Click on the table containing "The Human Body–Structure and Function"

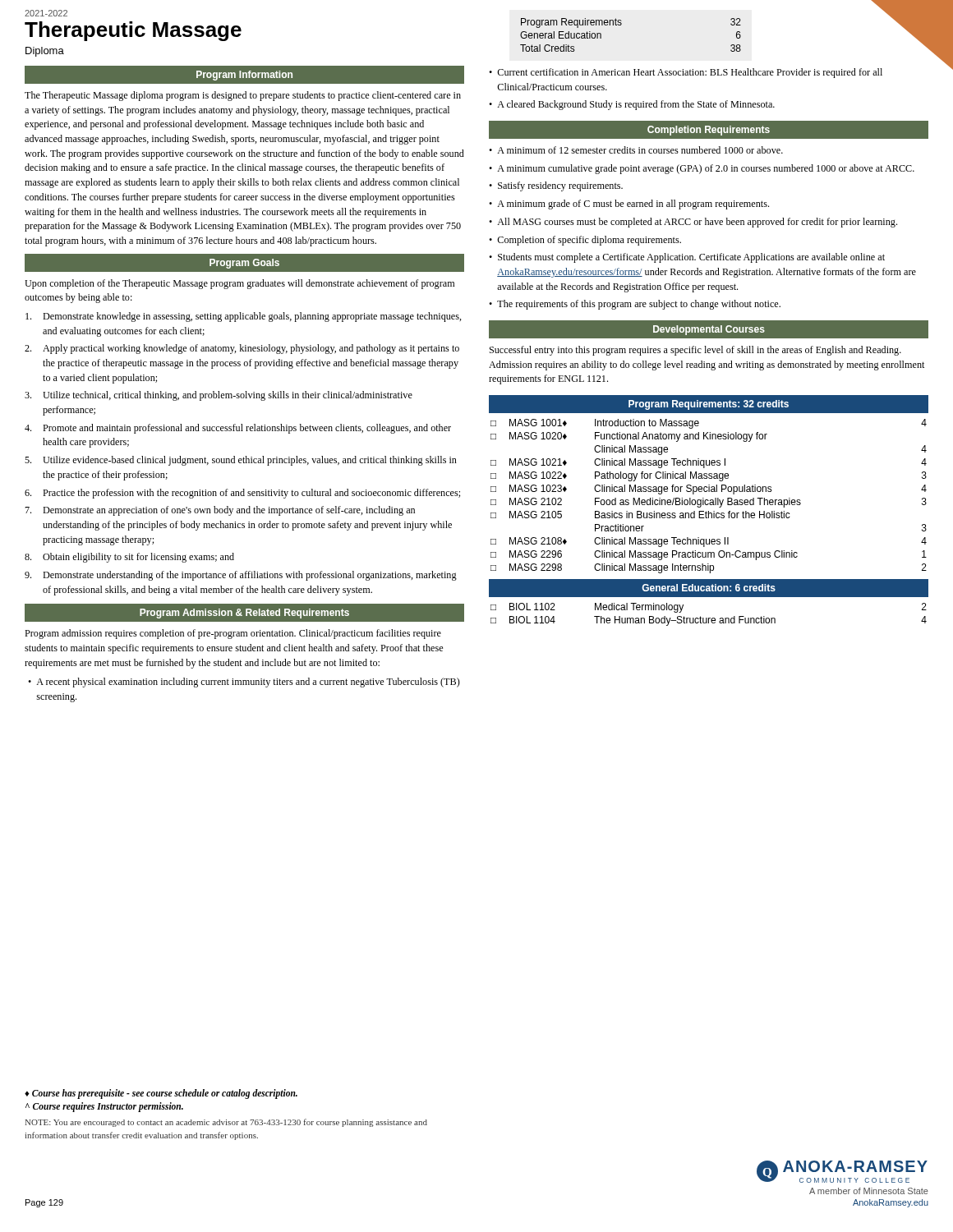point(709,614)
